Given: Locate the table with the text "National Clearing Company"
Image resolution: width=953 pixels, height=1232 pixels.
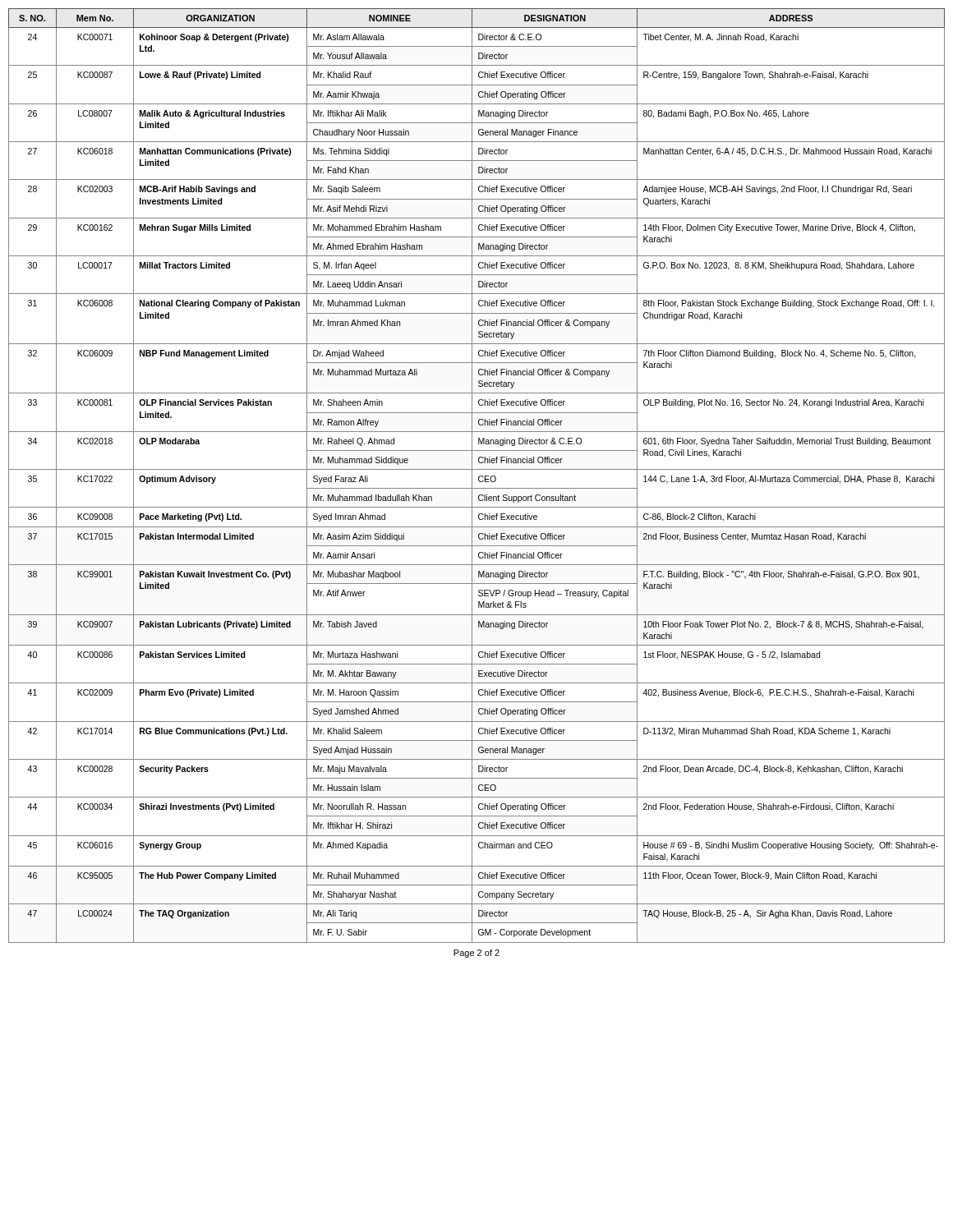Looking at the screenshot, I should click(476, 475).
